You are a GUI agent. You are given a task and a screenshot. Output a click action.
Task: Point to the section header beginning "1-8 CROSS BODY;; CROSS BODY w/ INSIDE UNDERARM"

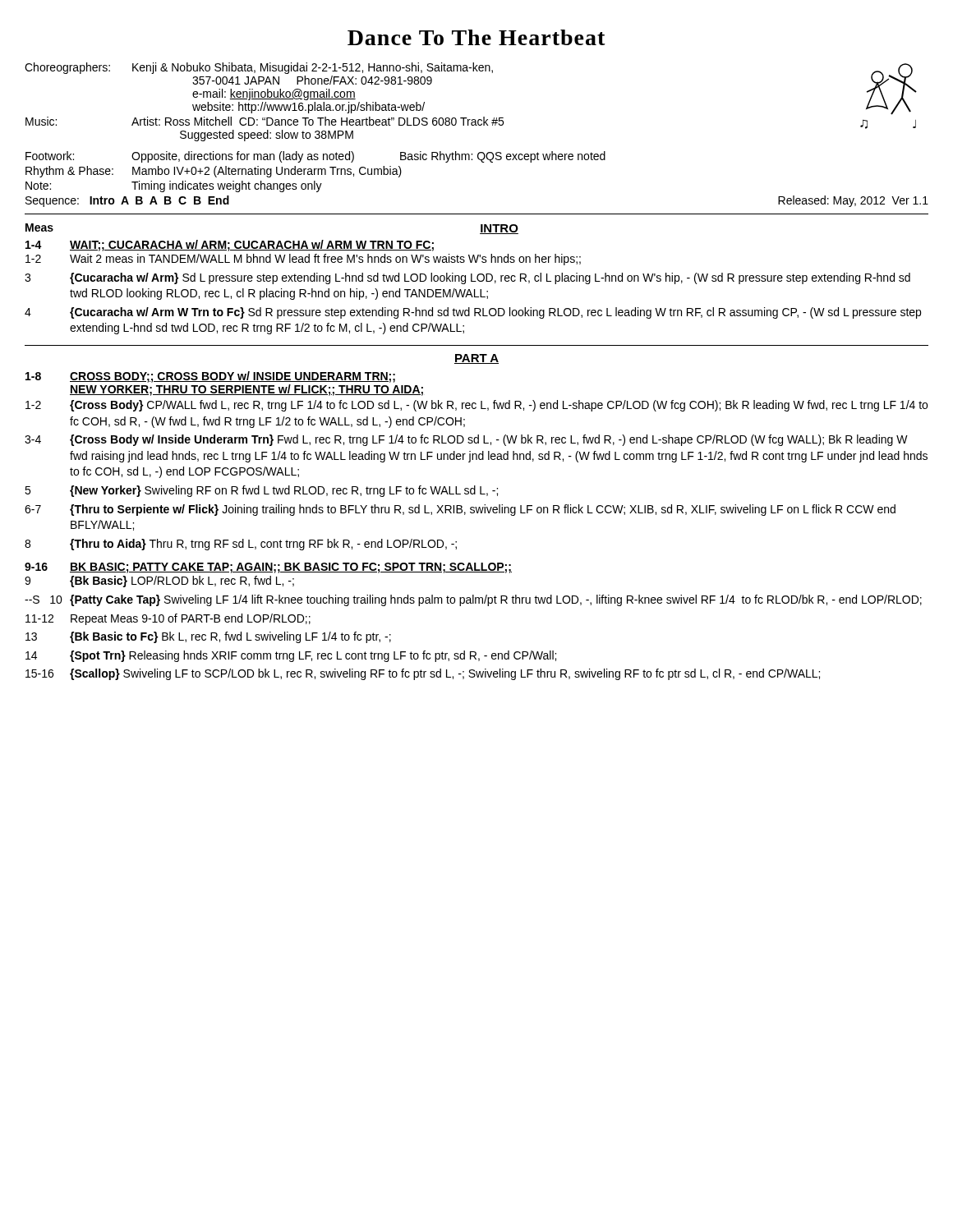coord(210,377)
